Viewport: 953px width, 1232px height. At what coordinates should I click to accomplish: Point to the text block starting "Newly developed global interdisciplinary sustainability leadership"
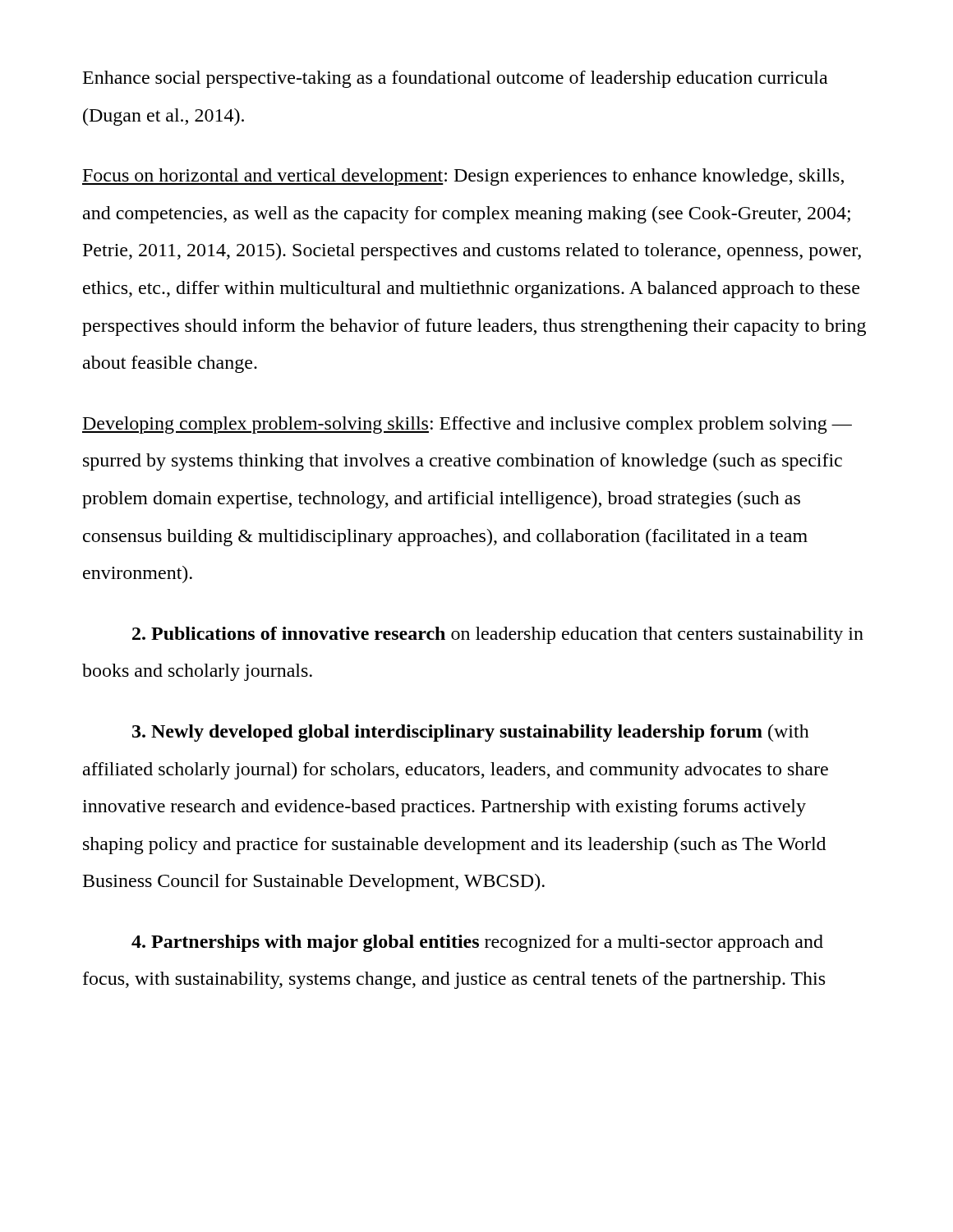tap(455, 806)
